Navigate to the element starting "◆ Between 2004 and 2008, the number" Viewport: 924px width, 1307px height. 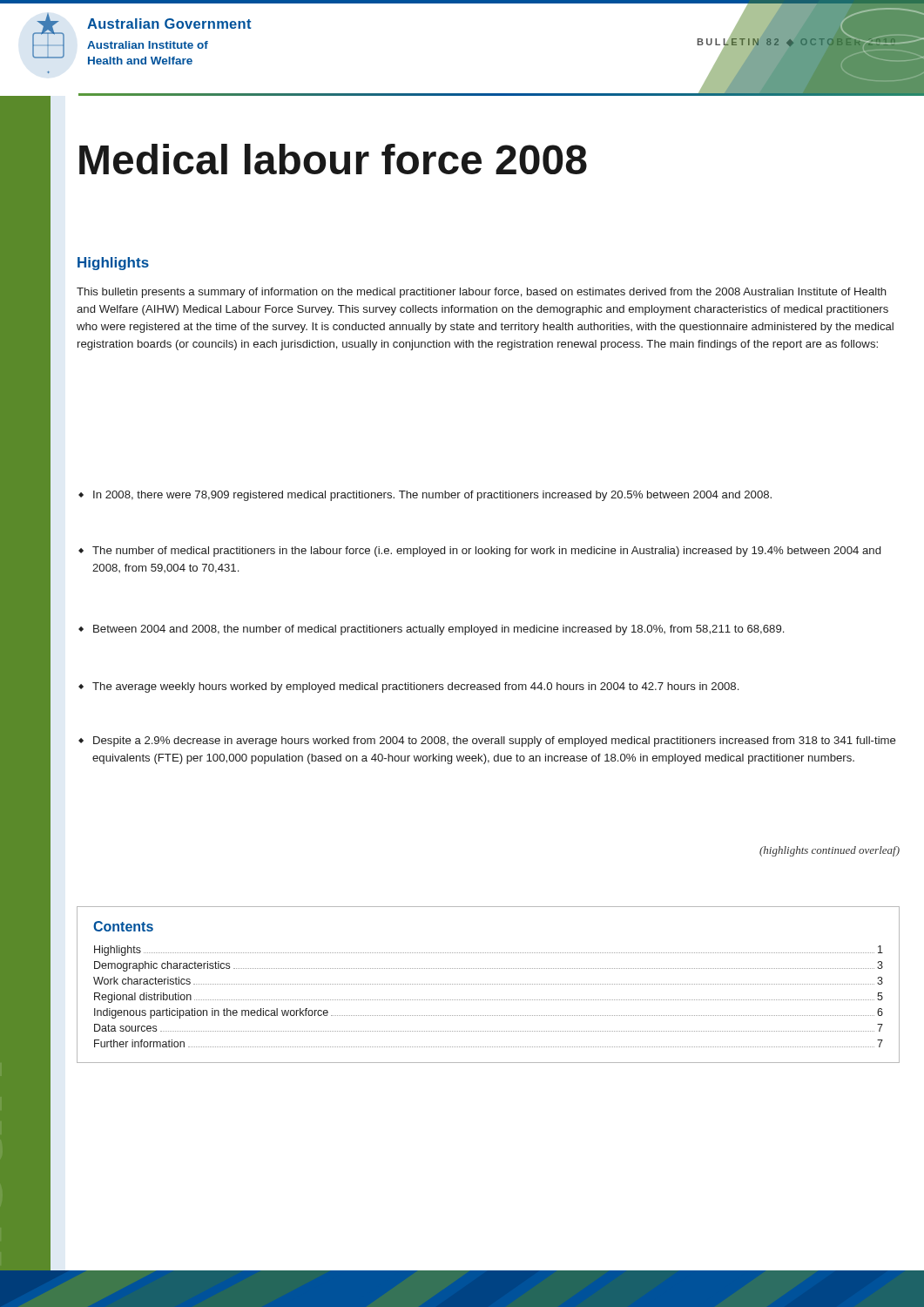[488, 629]
